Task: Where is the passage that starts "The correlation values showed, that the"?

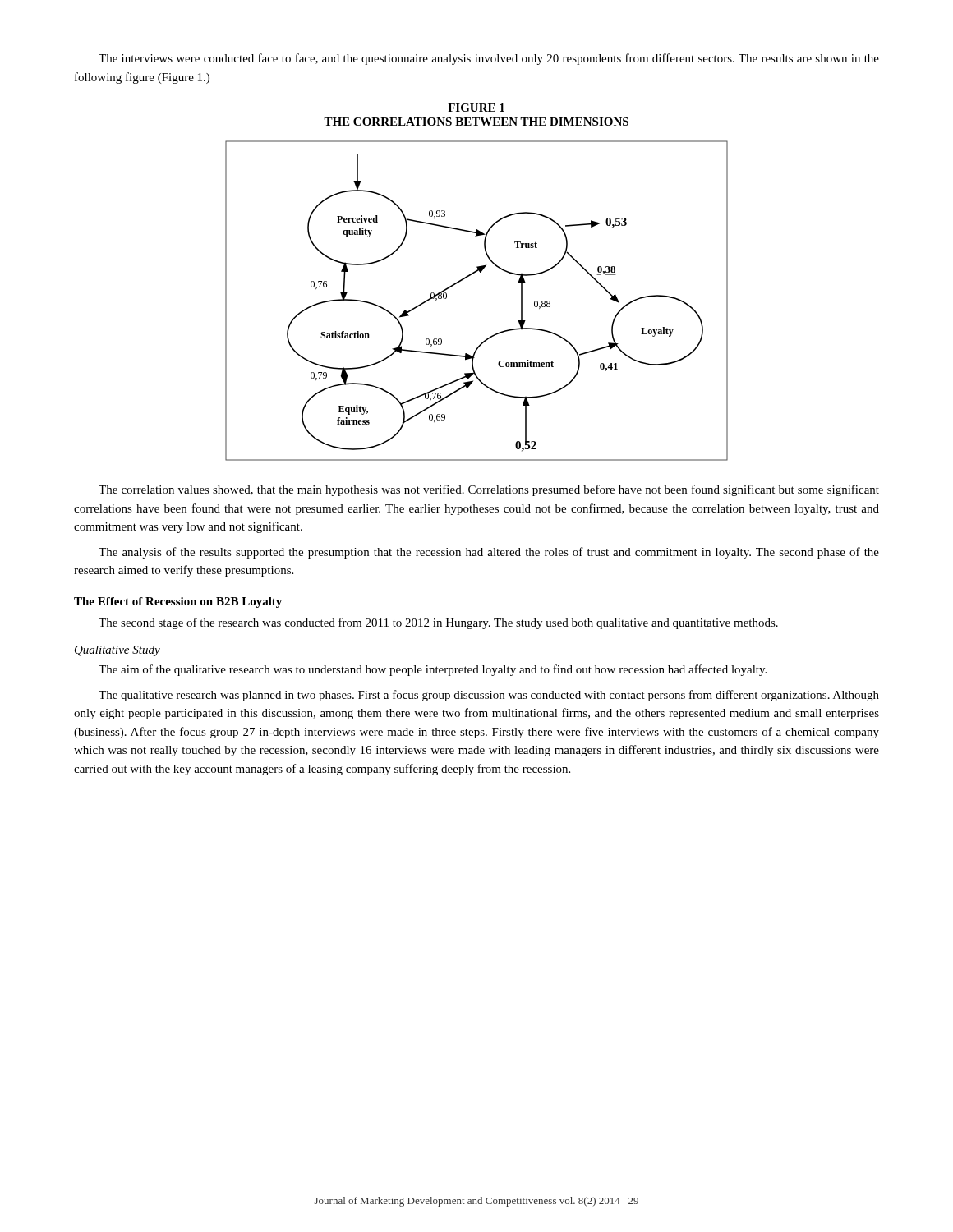Action: (489, 490)
